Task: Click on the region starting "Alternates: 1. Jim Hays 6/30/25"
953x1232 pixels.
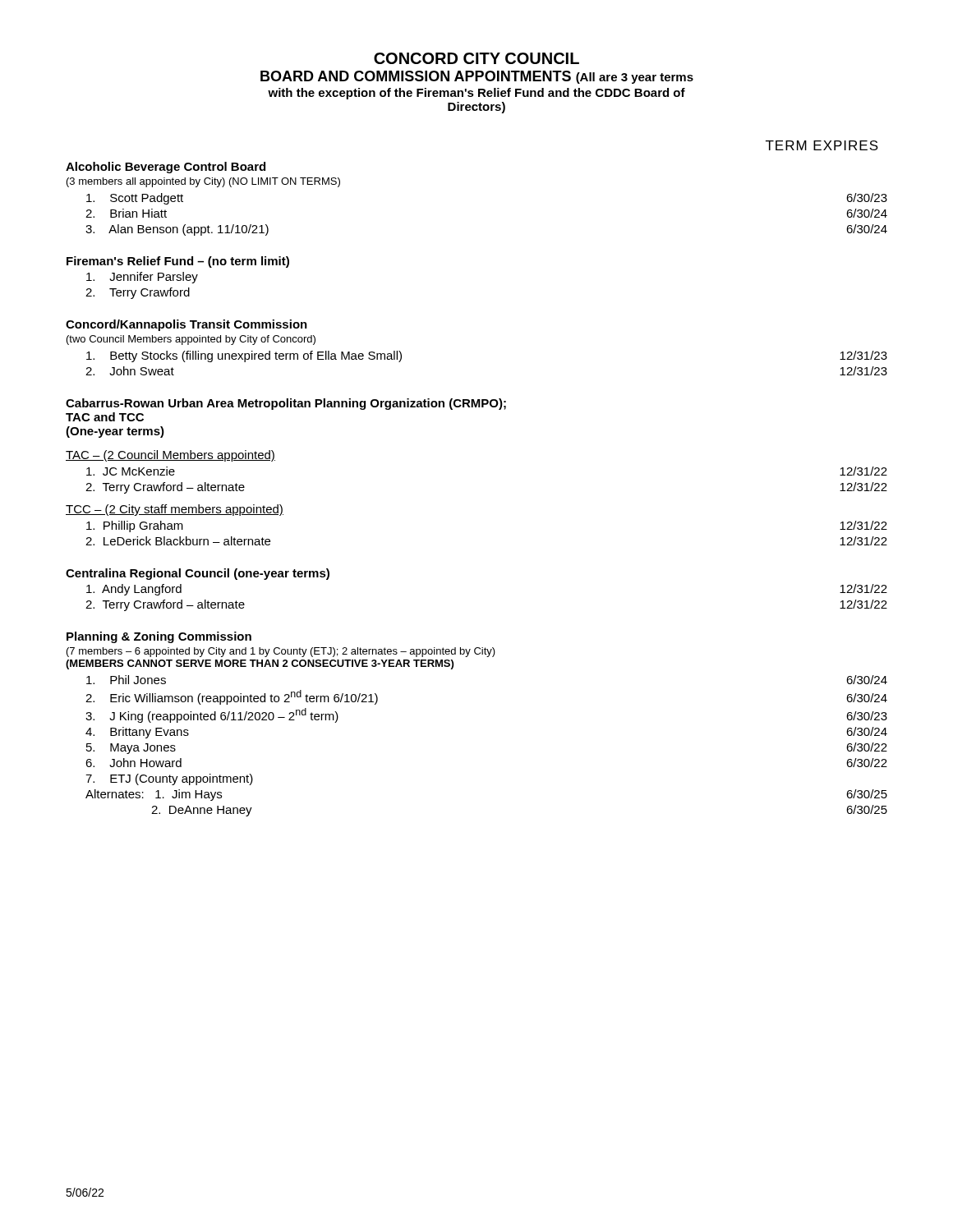Action: tap(158, 795)
